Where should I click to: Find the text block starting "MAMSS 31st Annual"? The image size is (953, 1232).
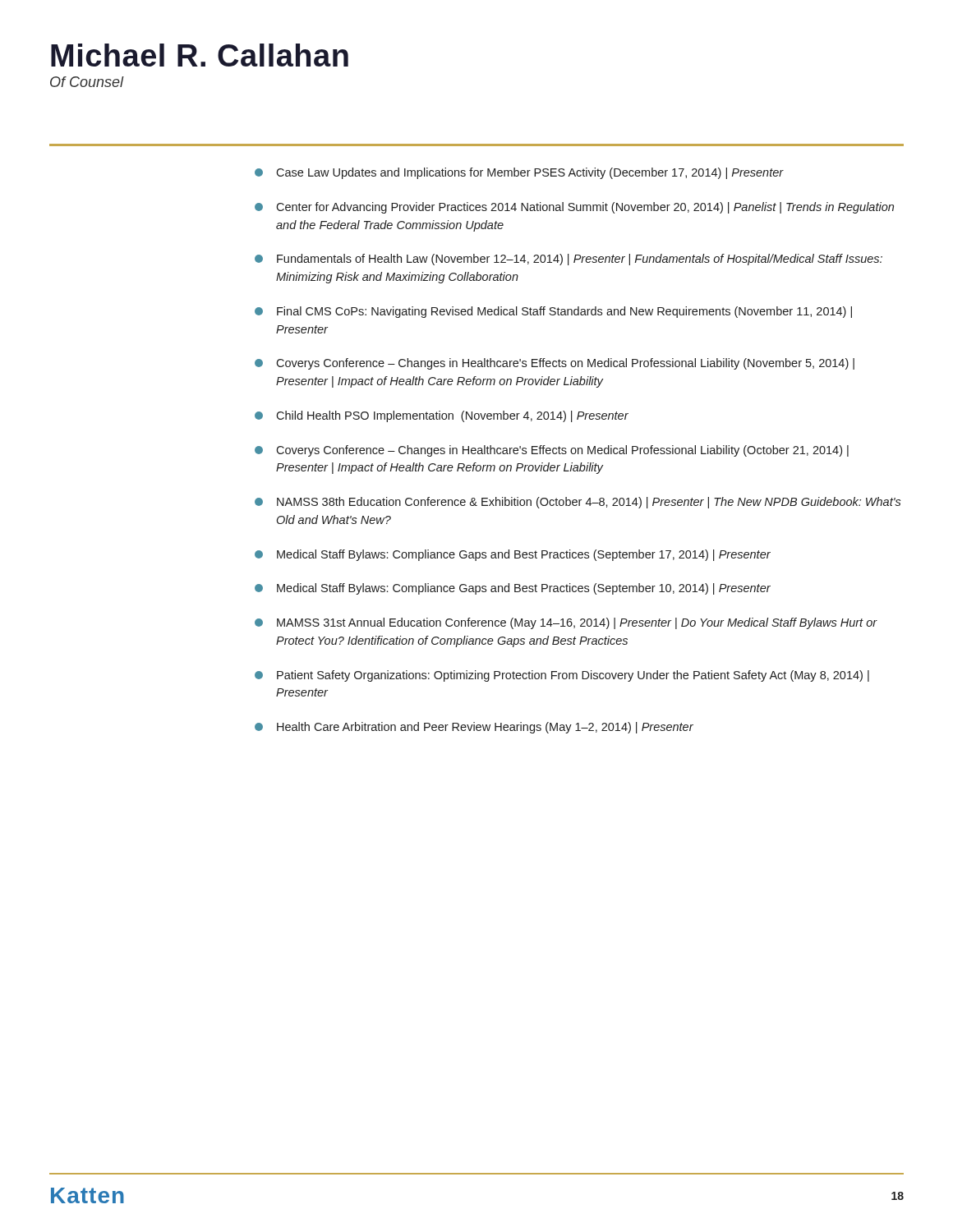tap(579, 632)
